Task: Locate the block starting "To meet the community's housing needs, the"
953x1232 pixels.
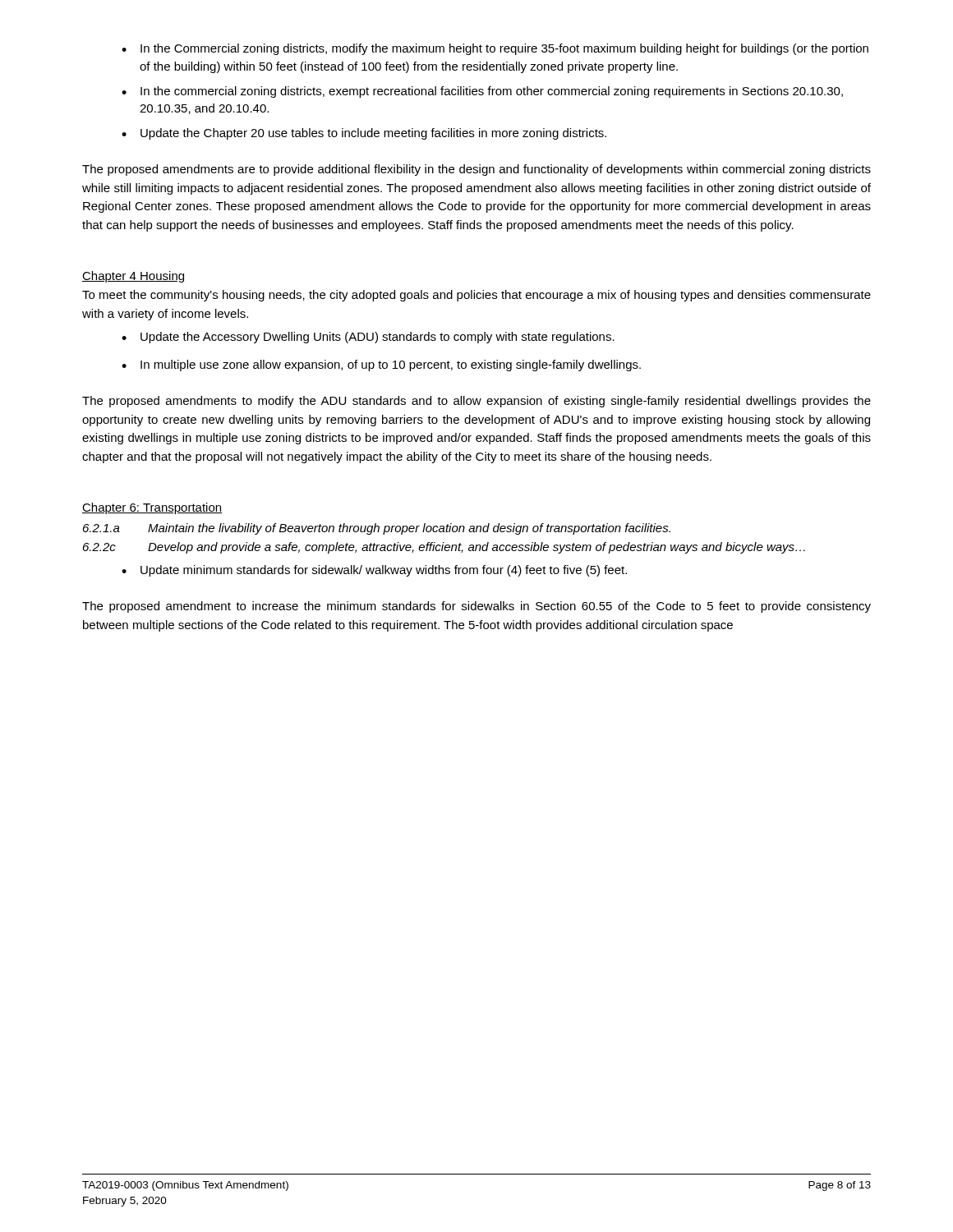Action: point(476,304)
